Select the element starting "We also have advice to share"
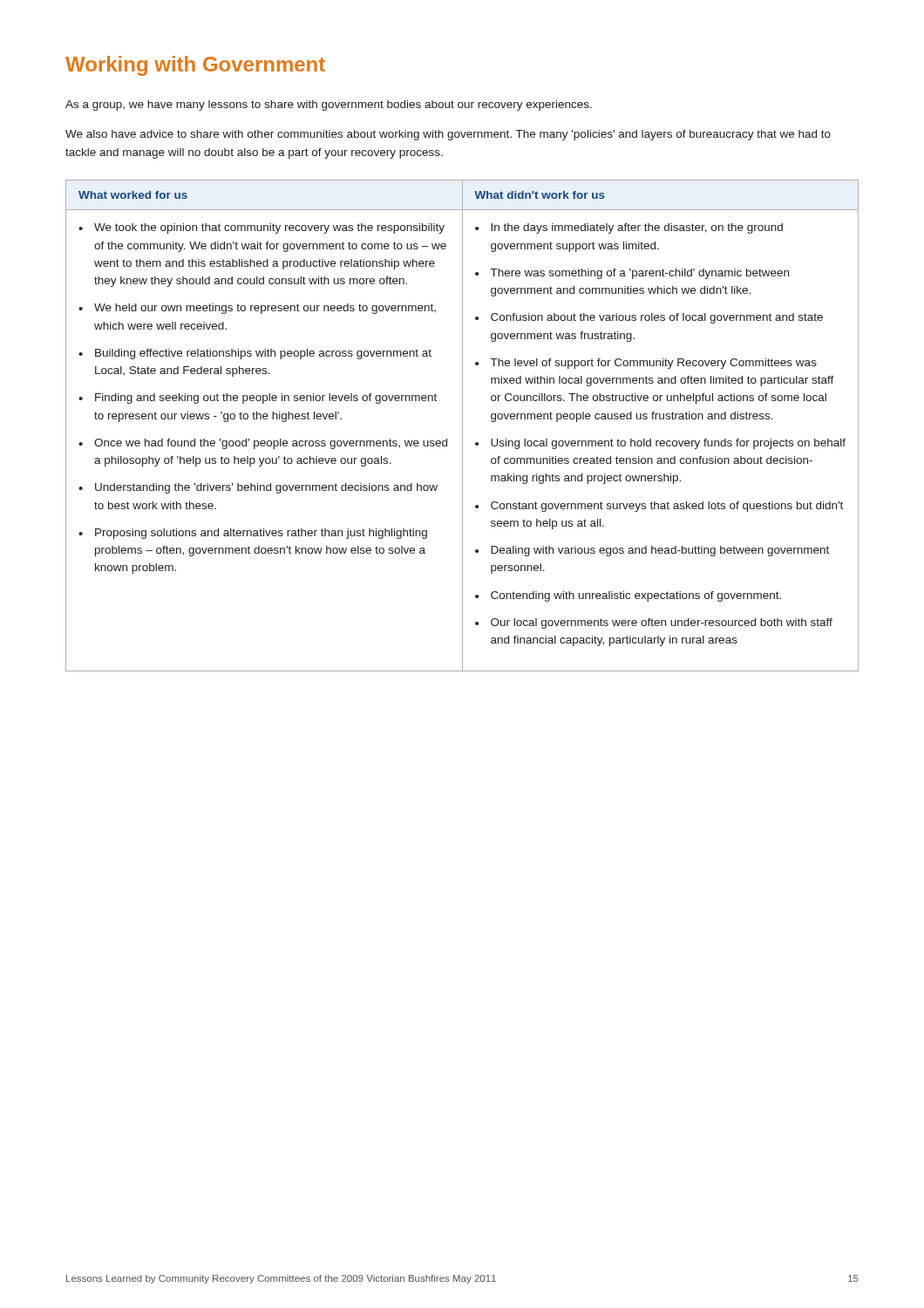The width and height of the screenshot is (924, 1308). click(462, 144)
